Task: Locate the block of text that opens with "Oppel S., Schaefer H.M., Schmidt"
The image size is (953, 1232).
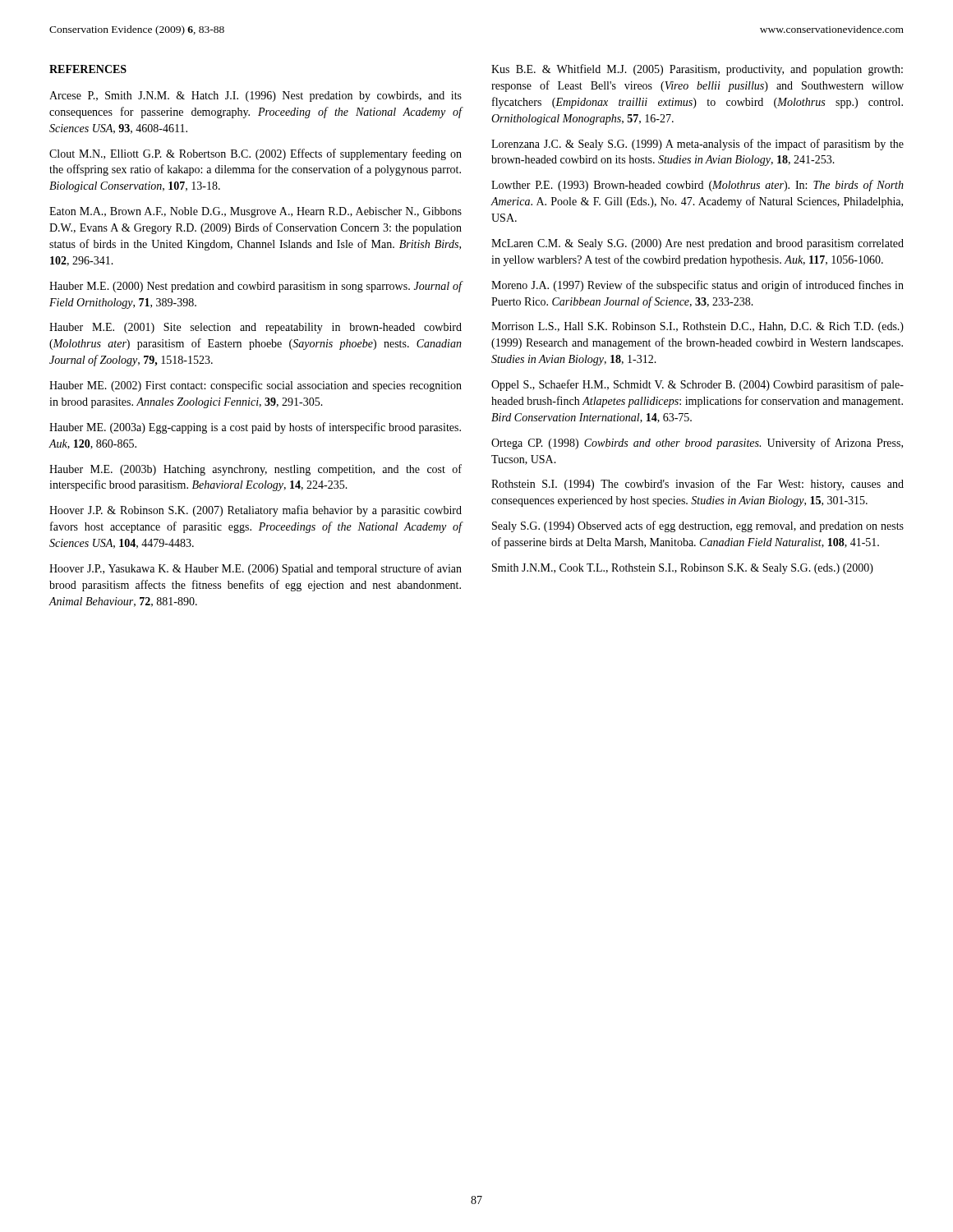Action: pos(698,401)
